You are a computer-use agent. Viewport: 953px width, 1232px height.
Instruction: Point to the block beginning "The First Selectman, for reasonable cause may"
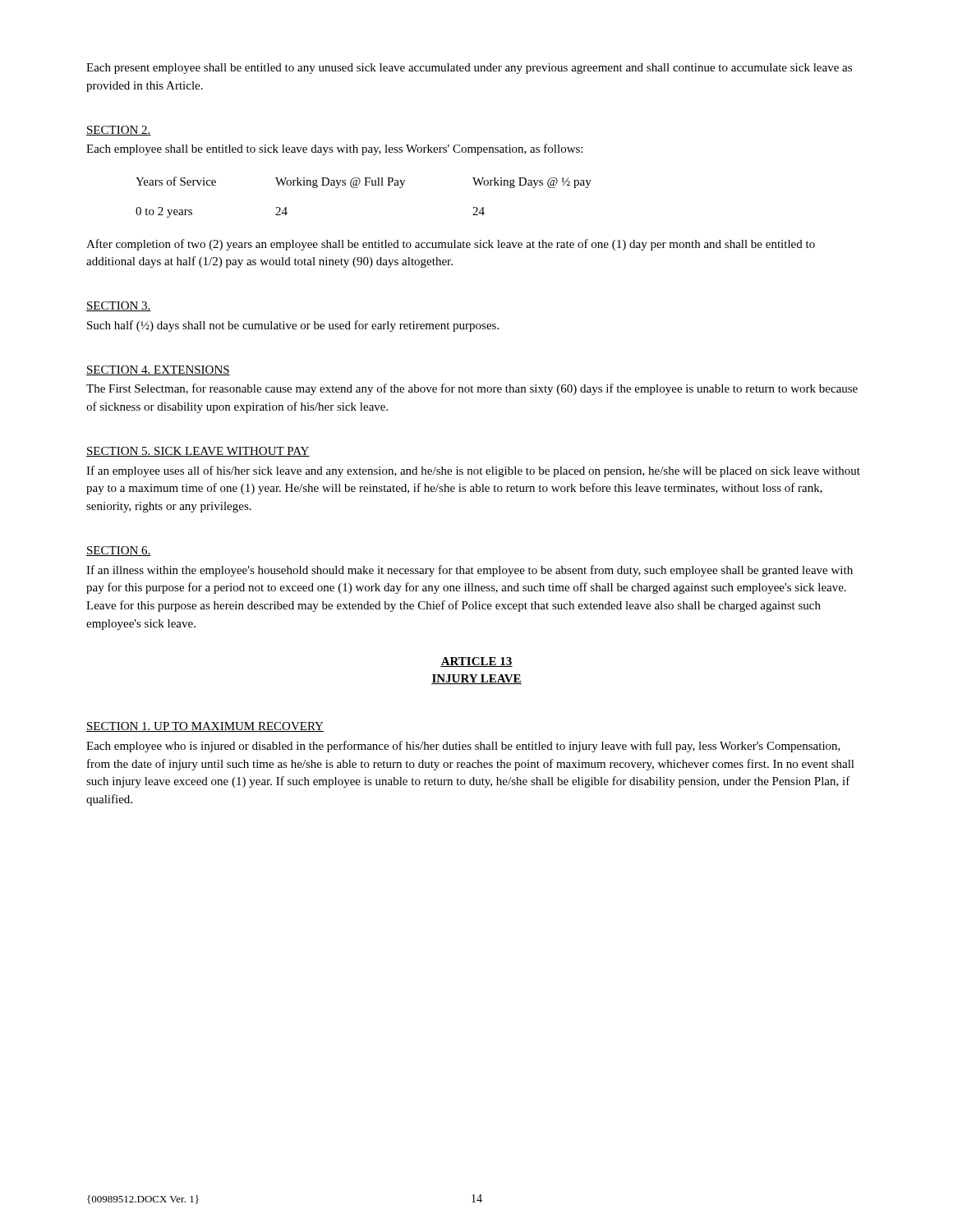tap(472, 398)
